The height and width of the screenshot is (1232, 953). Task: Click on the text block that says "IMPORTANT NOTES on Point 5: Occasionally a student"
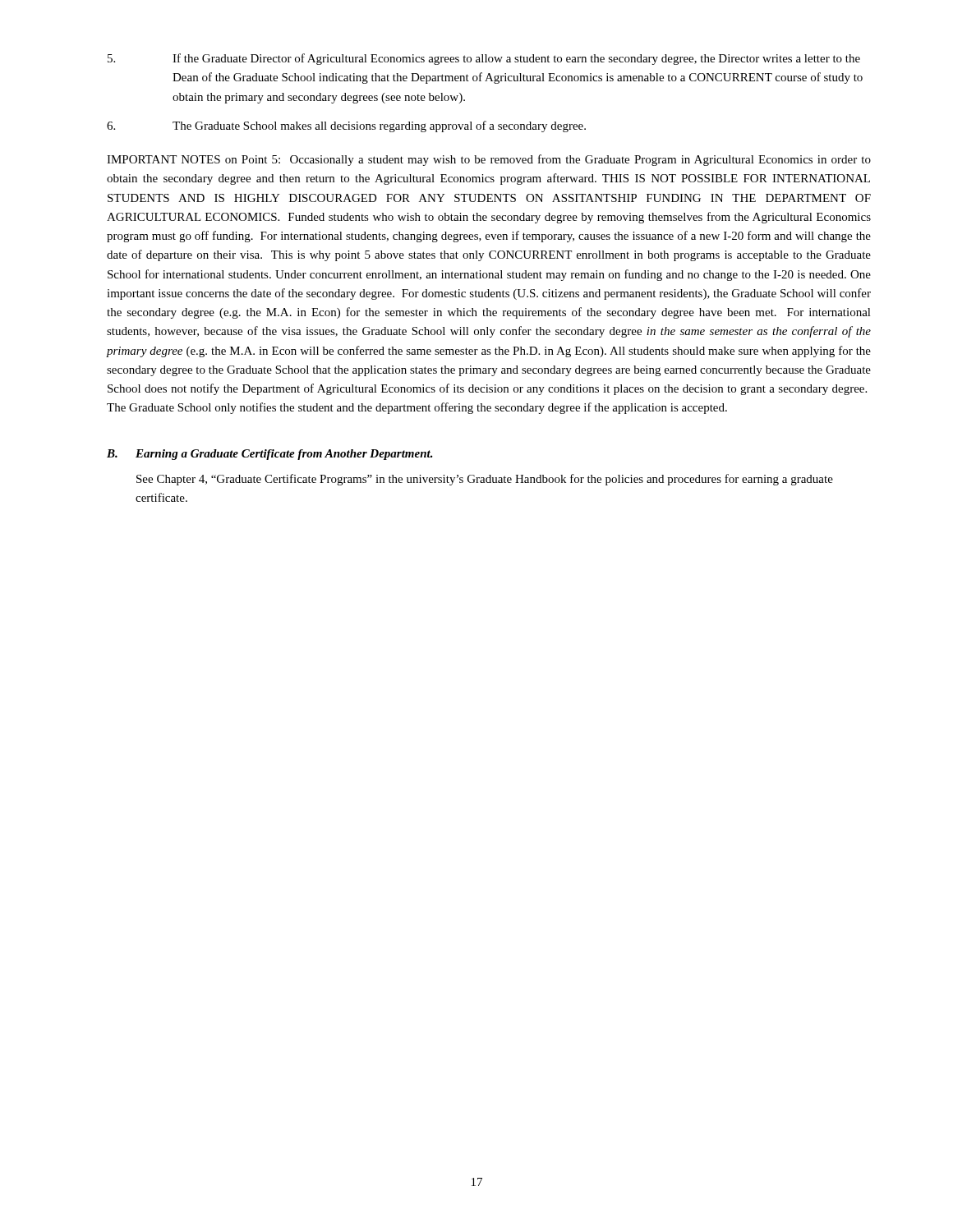489,283
